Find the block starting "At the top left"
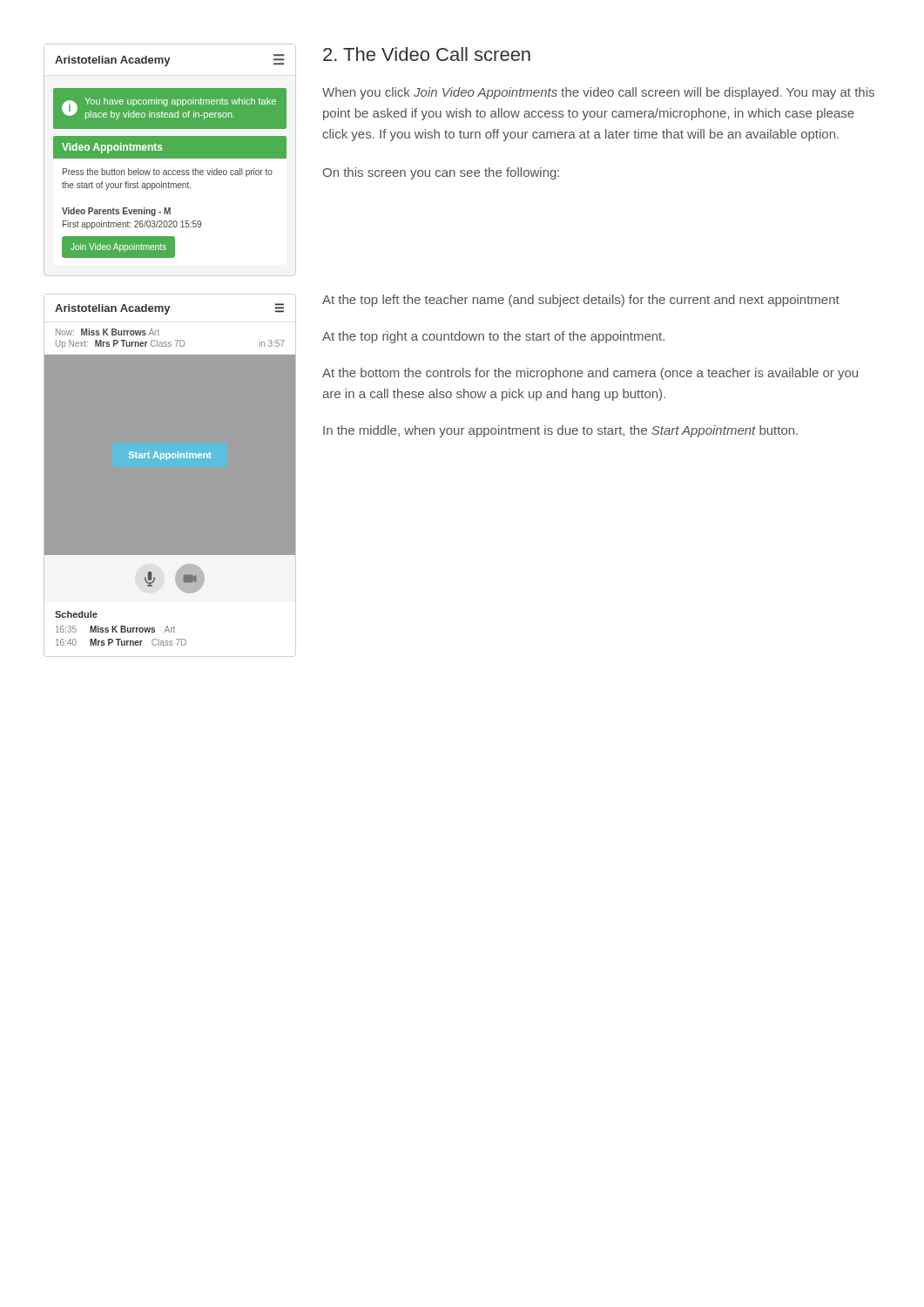924x1307 pixels. (601, 300)
